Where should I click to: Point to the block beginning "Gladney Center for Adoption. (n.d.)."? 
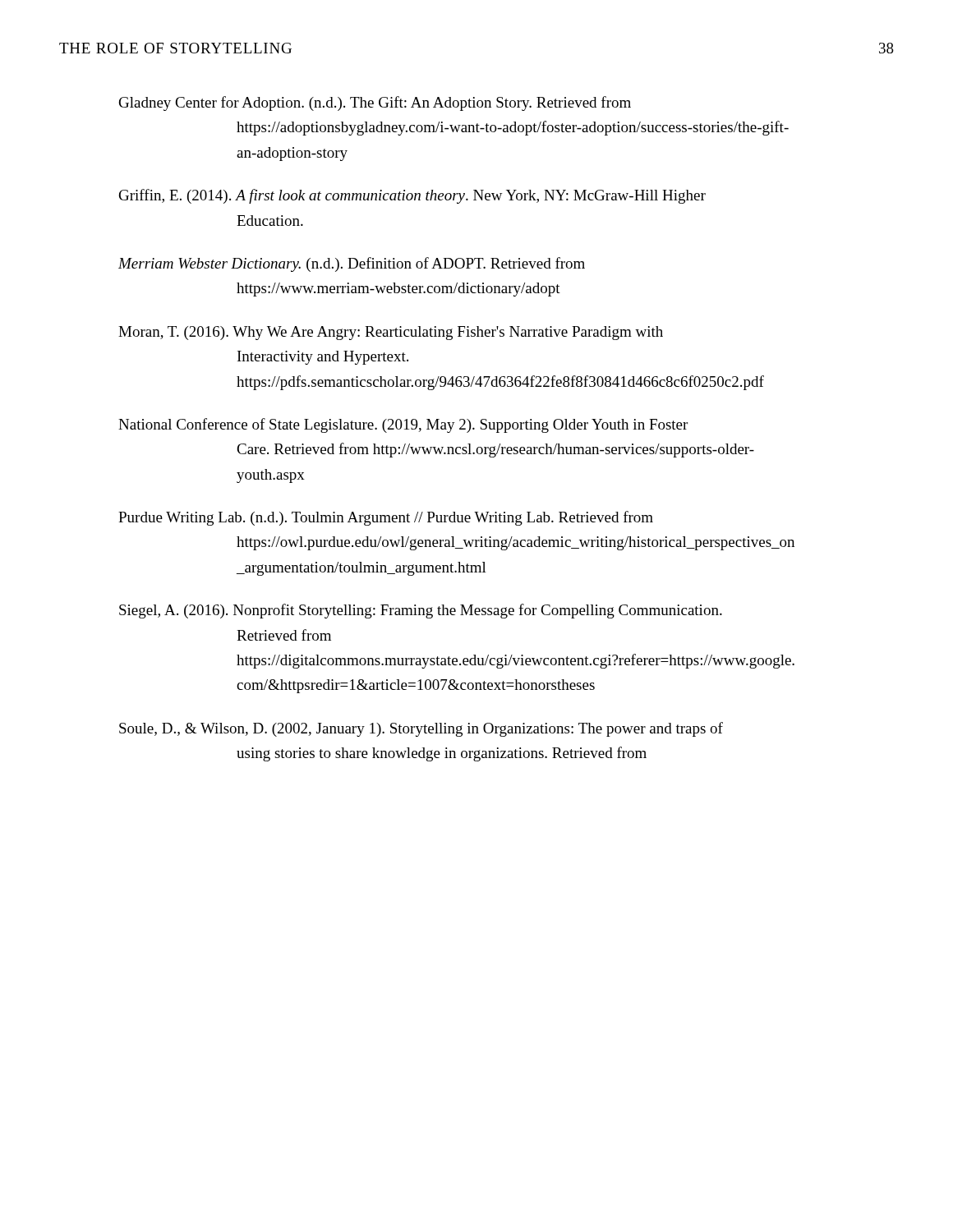click(506, 129)
